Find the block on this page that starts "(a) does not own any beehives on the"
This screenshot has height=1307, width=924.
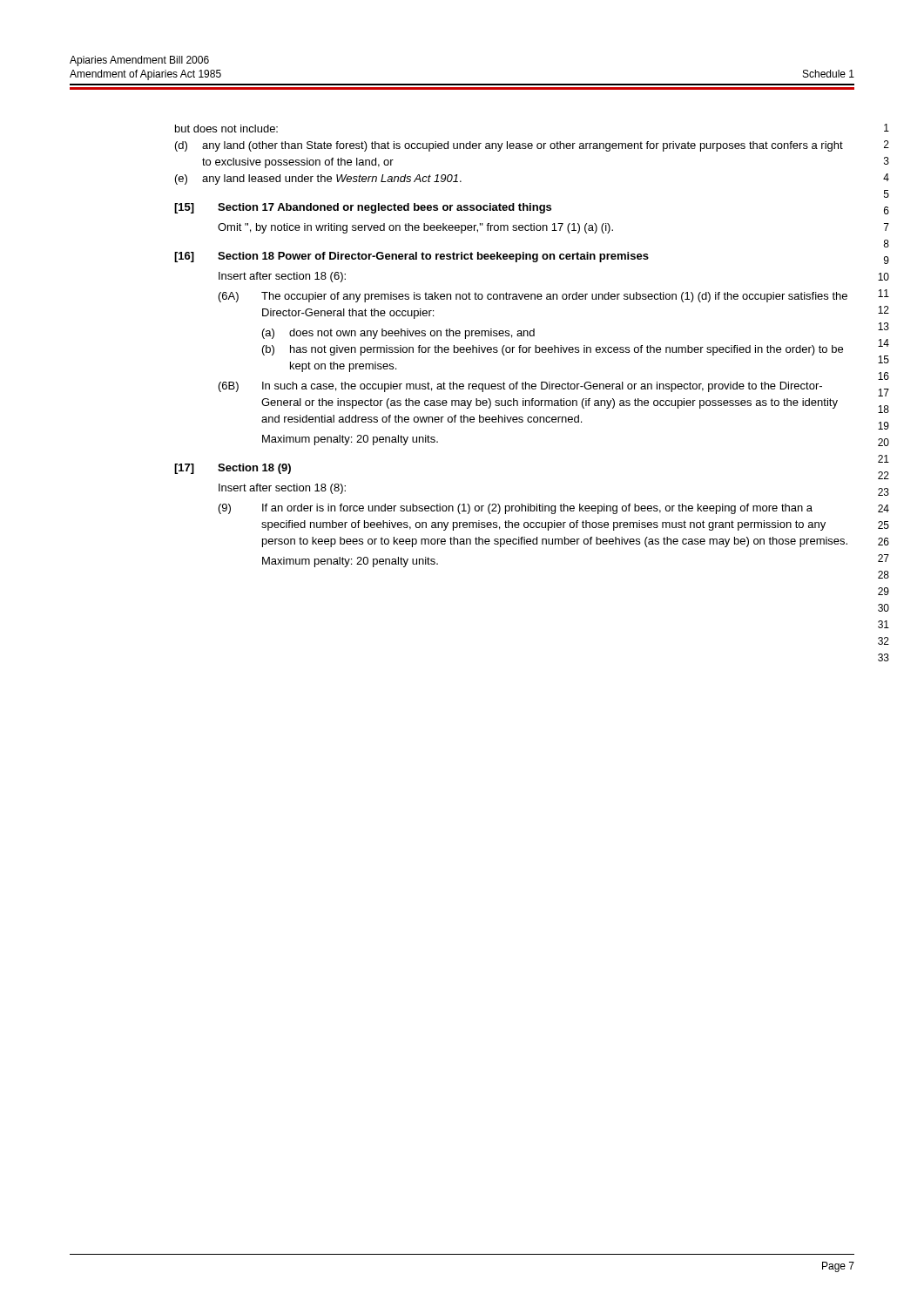point(398,332)
